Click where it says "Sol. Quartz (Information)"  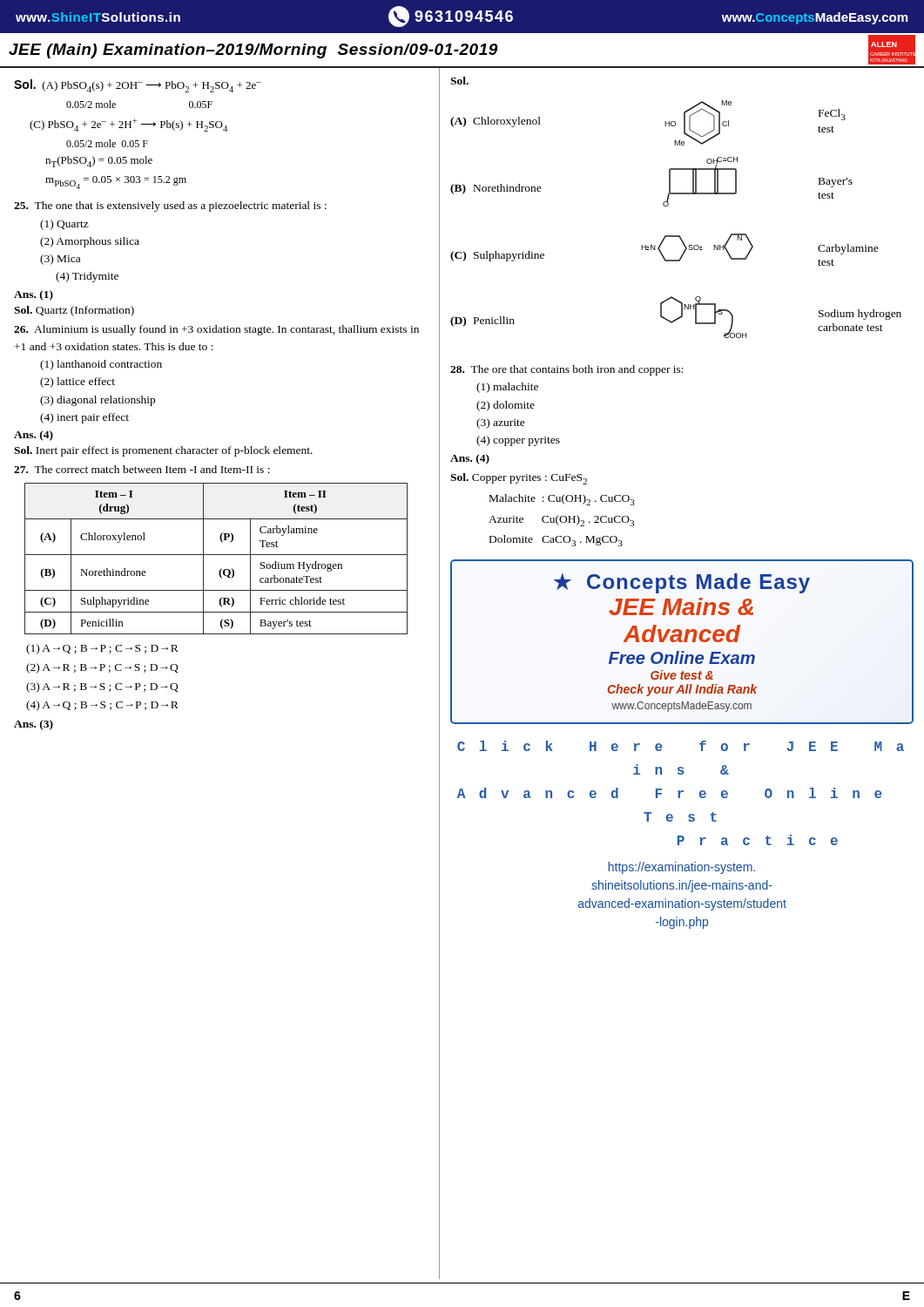tap(74, 309)
